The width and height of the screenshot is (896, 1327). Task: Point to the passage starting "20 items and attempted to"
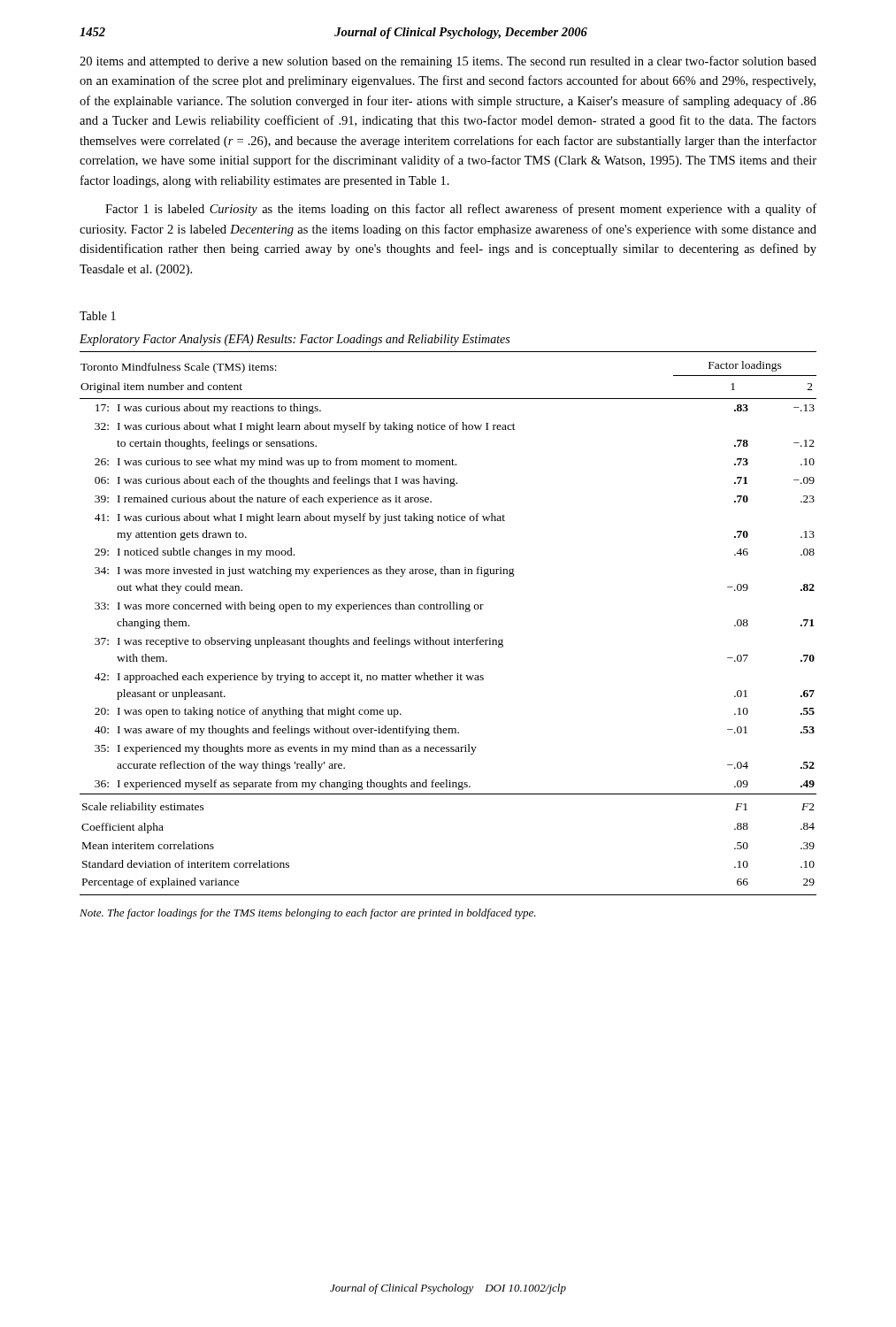pyautogui.click(x=448, y=121)
